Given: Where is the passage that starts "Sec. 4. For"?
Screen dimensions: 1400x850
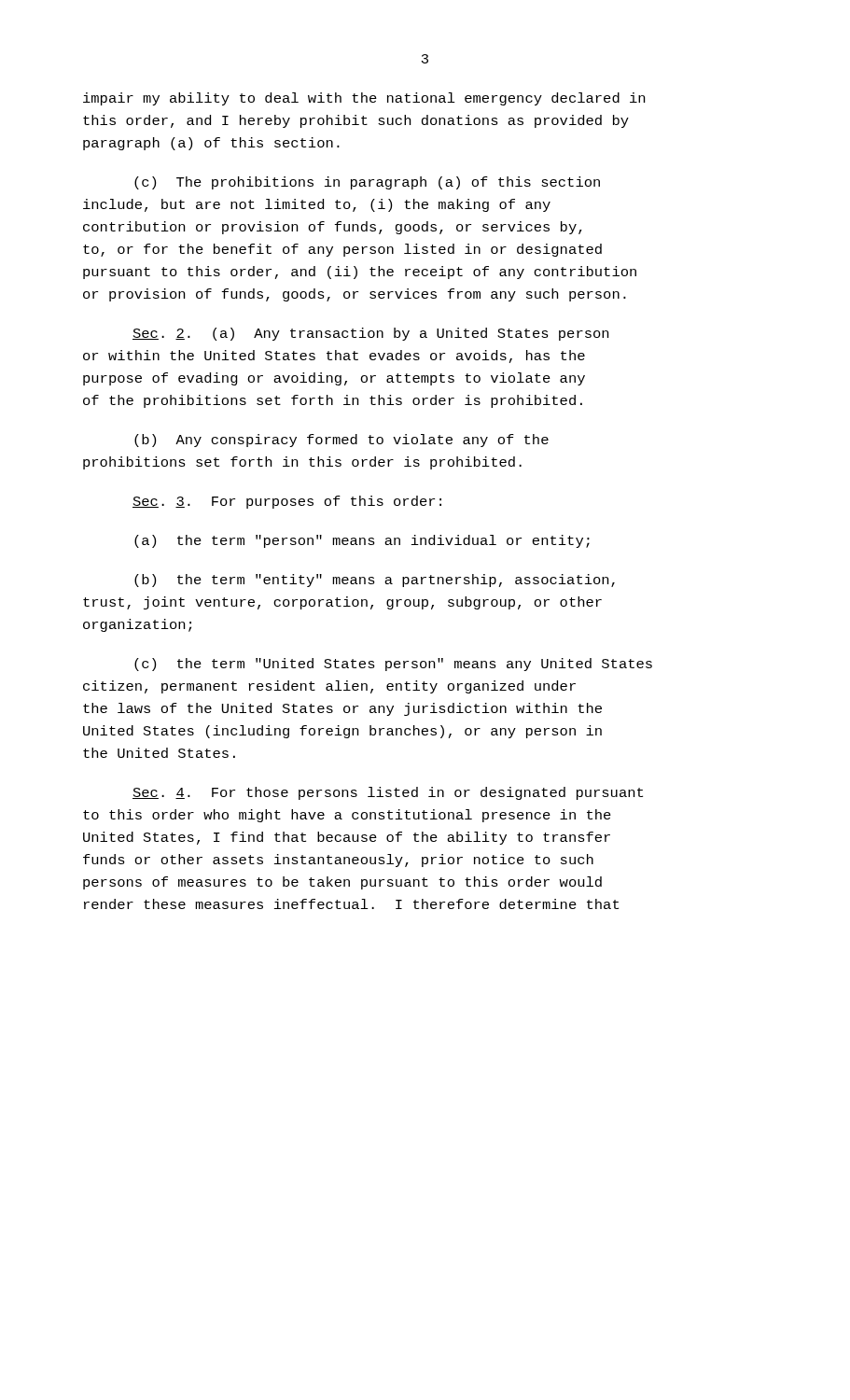Looking at the screenshot, I should click(363, 850).
